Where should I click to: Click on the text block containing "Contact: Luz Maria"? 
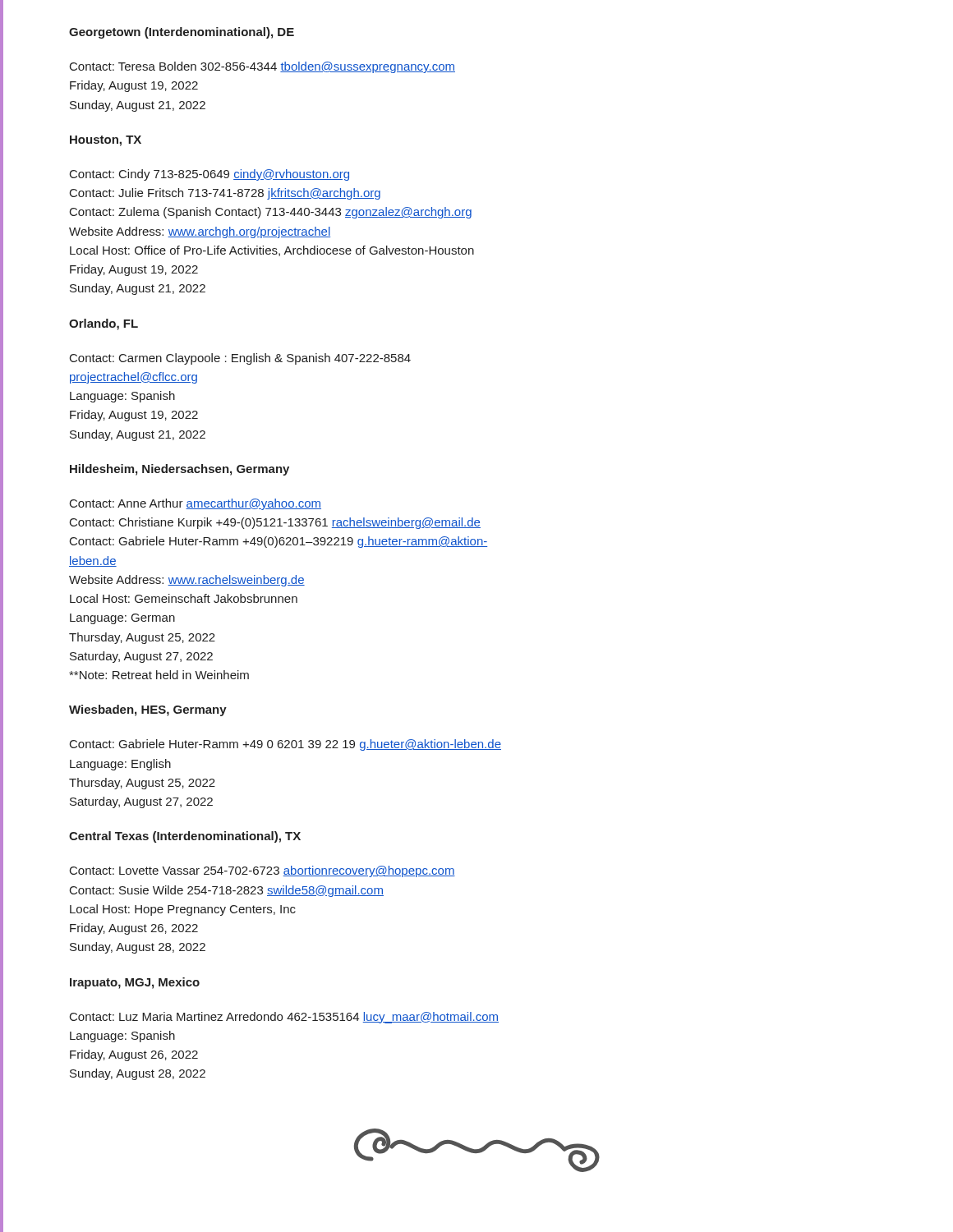tap(284, 1018)
